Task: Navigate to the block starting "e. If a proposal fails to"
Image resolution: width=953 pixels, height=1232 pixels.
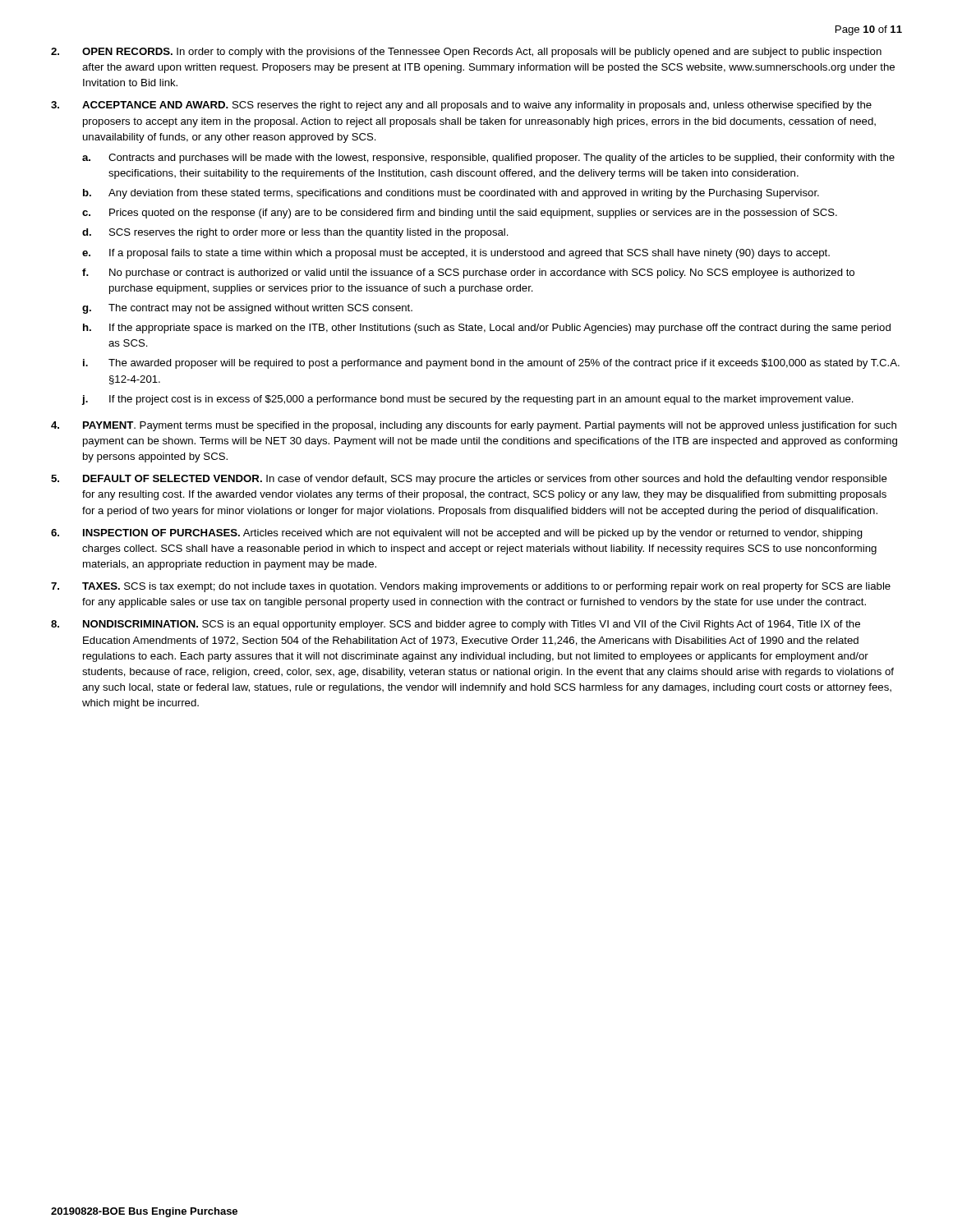Action: [492, 252]
